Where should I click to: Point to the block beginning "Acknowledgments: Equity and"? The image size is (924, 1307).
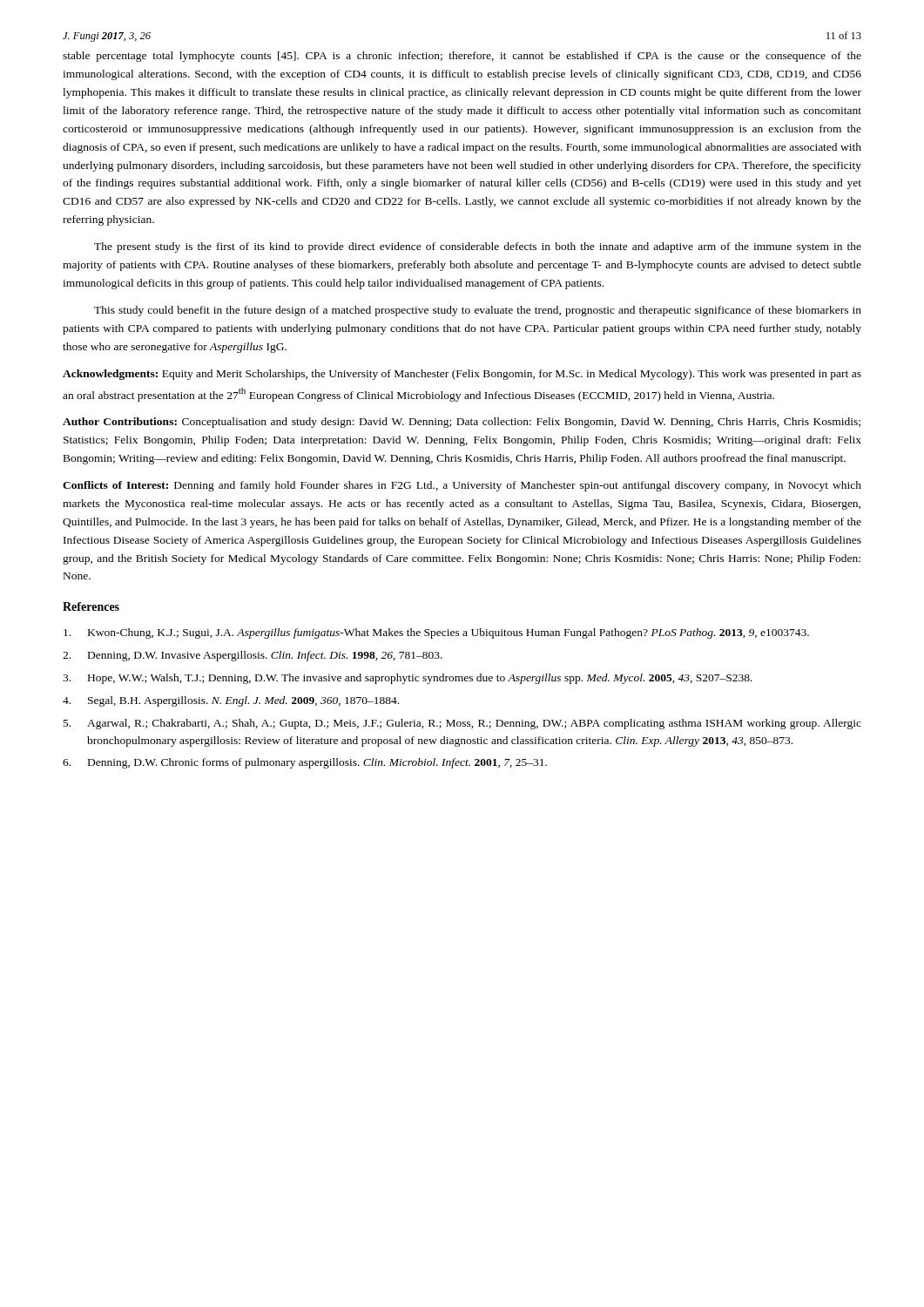click(462, 385)
